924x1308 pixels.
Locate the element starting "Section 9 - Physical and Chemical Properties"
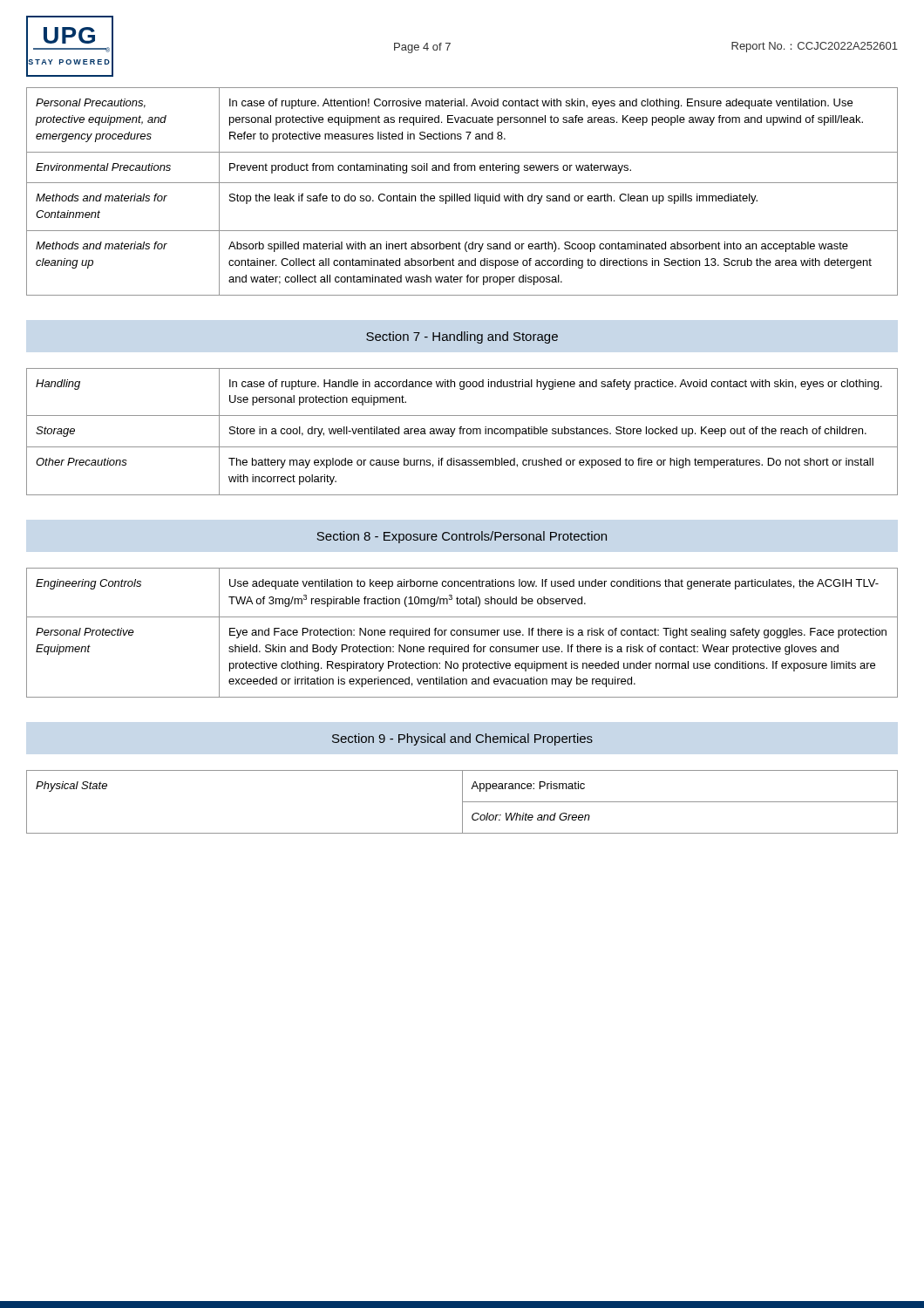pyautogui.click(x=462, y=738)
